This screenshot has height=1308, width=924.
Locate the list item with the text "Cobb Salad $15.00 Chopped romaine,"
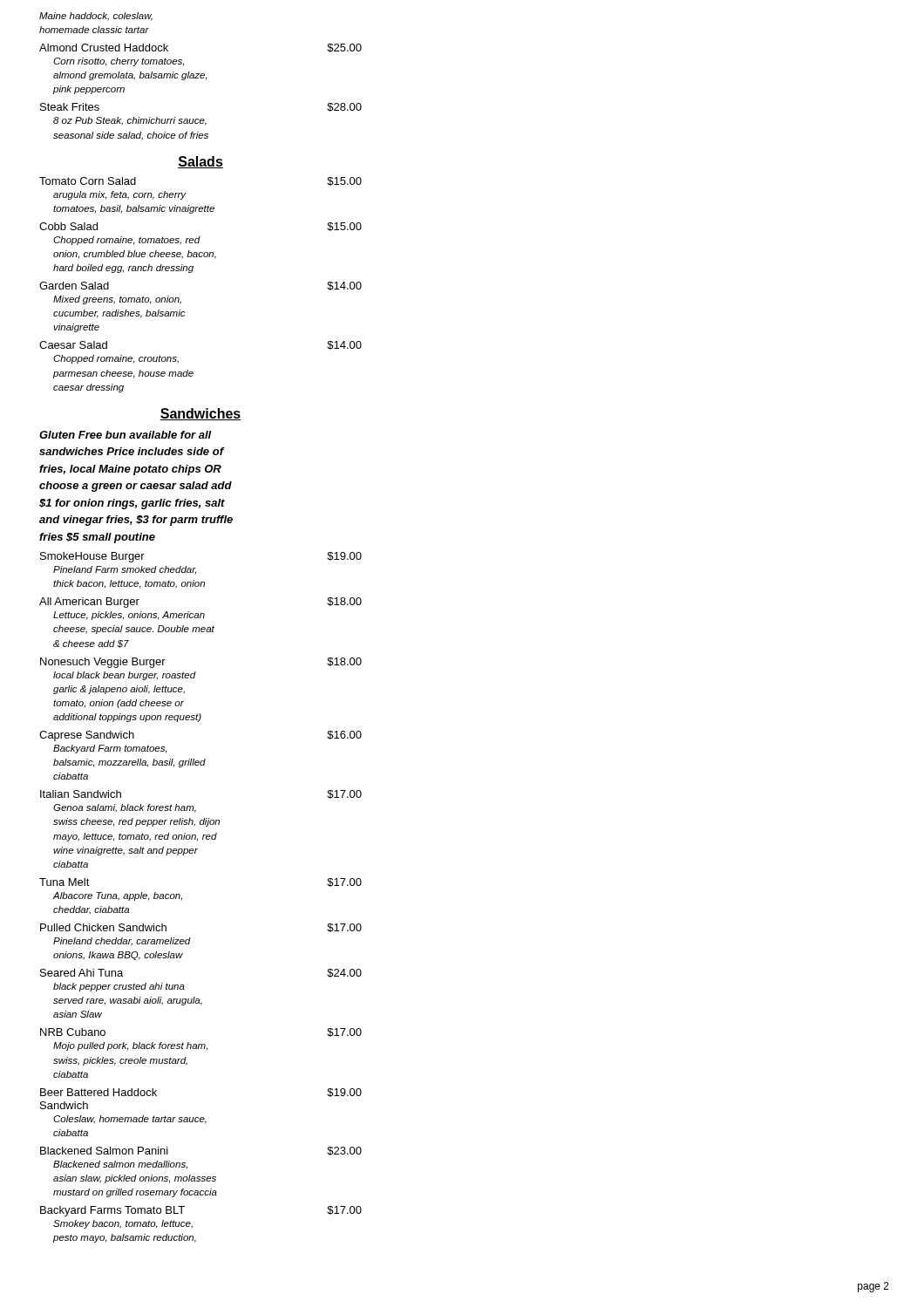201,247
